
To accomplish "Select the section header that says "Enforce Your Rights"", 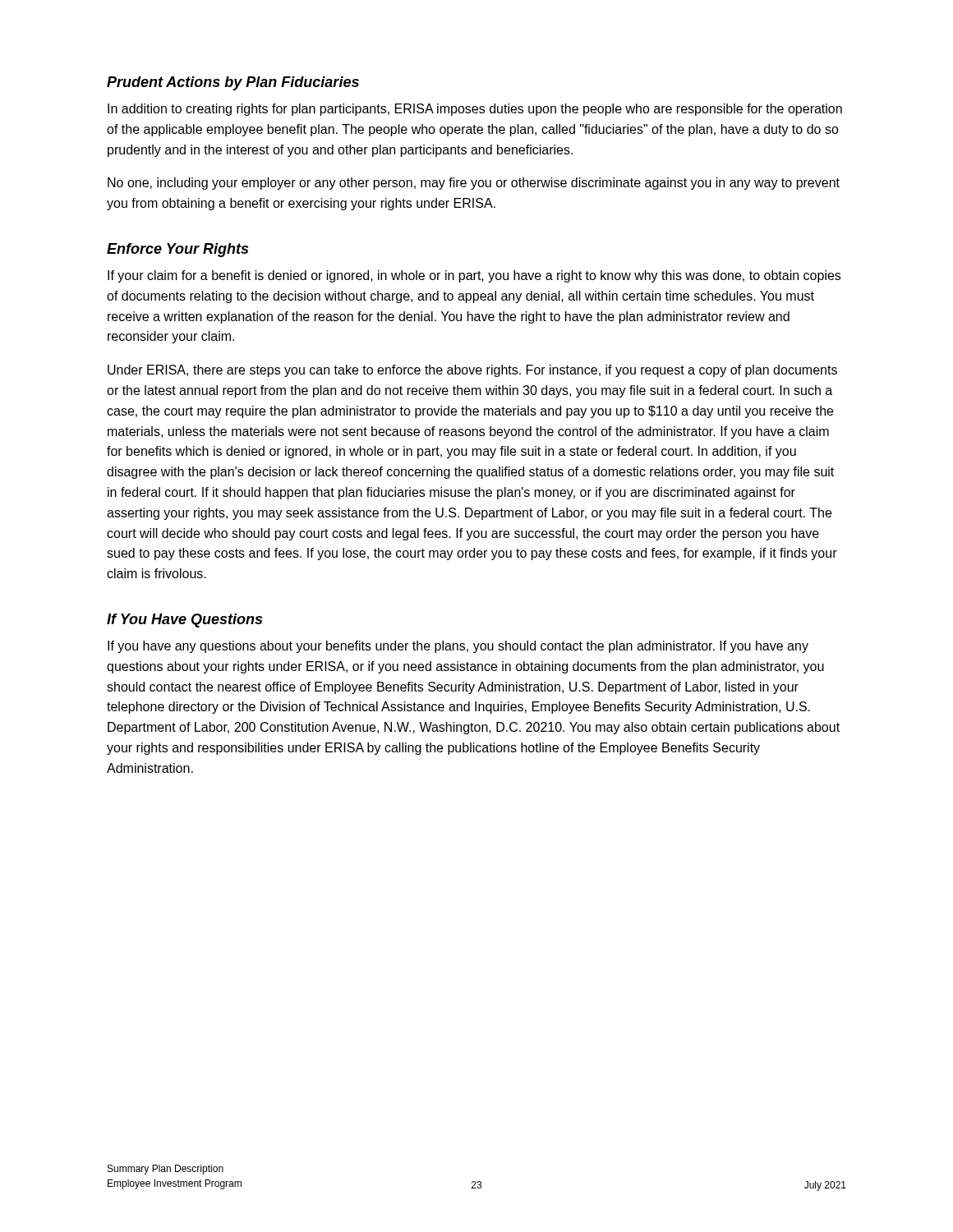I will point(178,249).
